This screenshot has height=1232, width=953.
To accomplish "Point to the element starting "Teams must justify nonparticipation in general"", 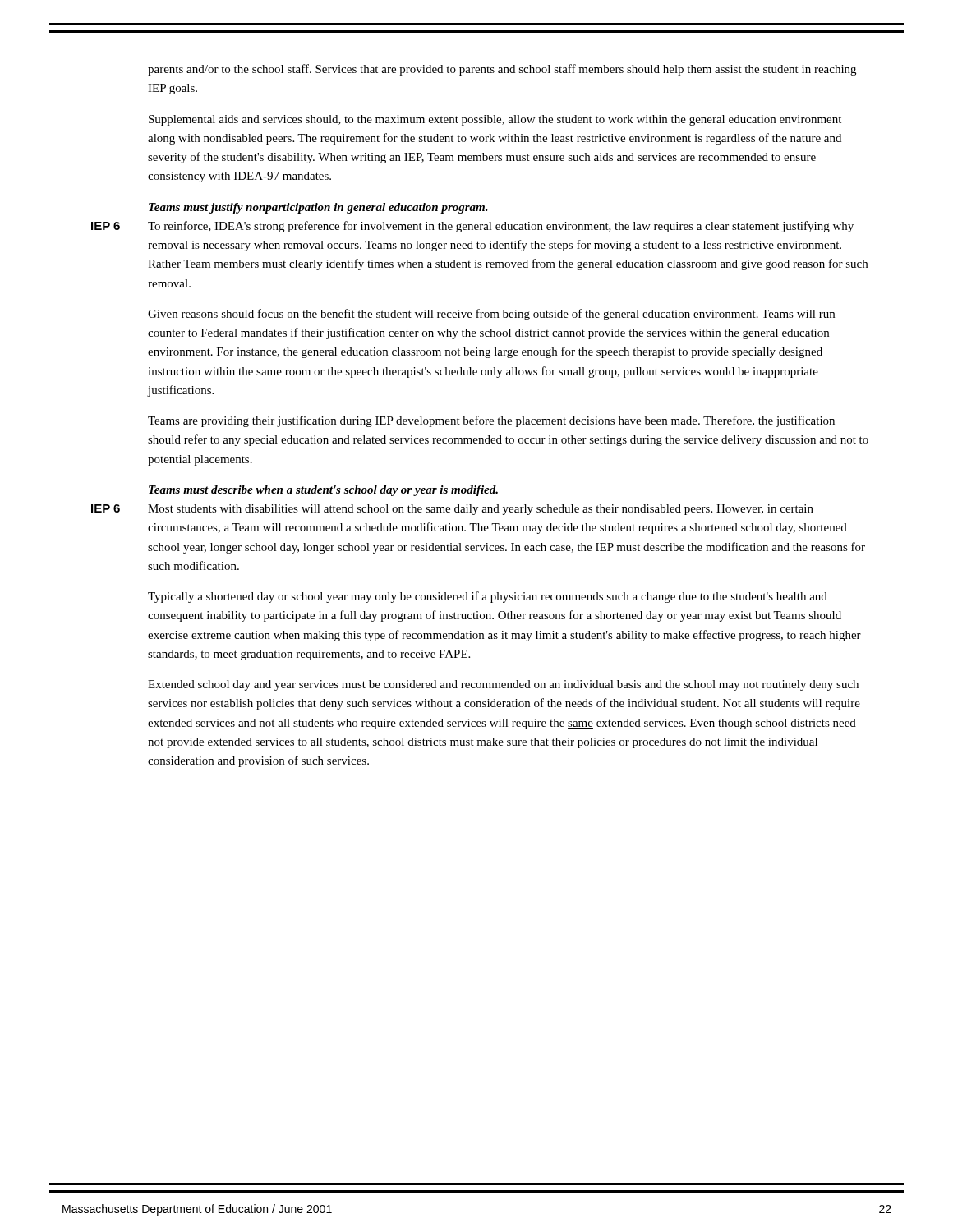I will click(318, 207).
